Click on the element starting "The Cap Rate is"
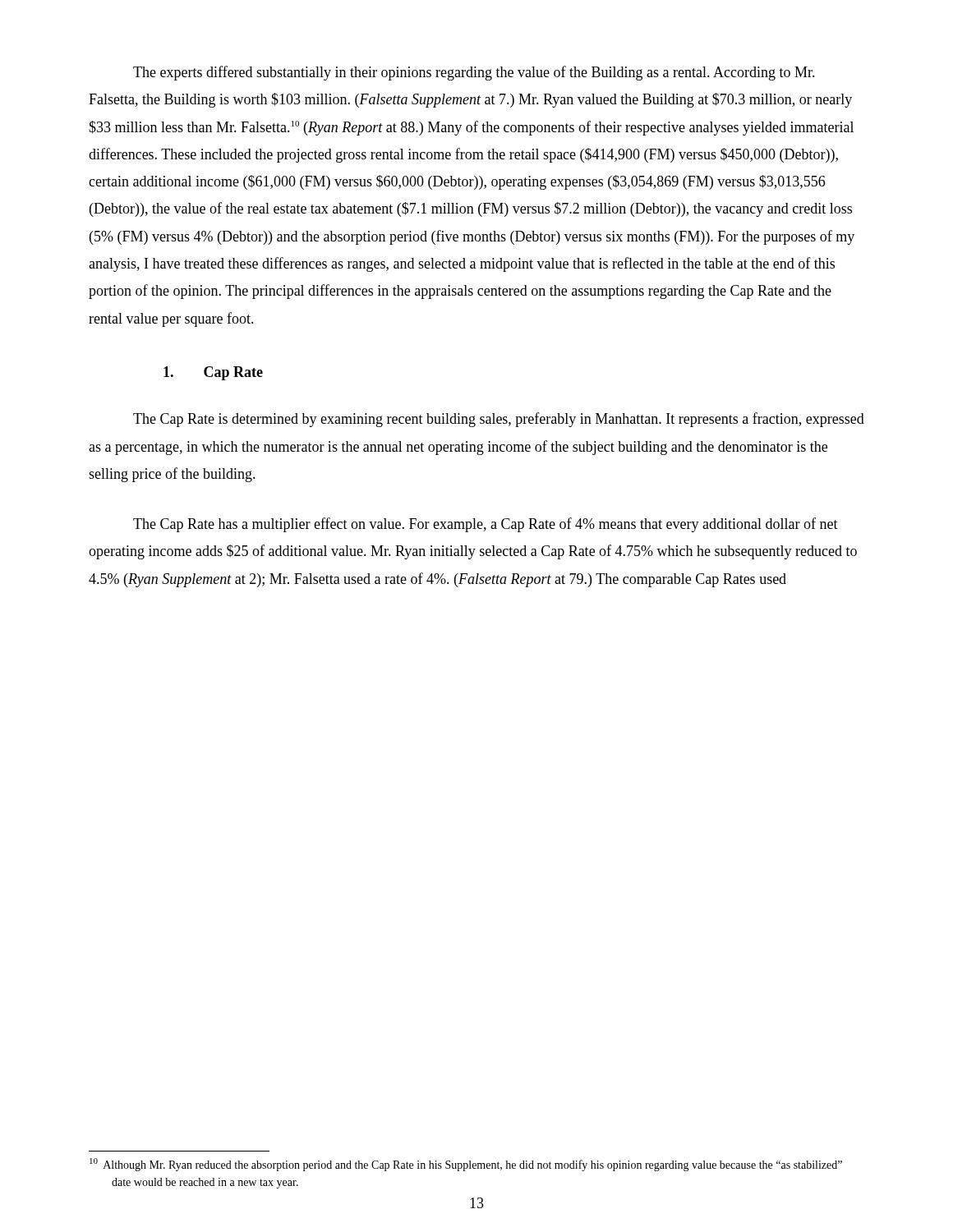953x1232 pixels. (x=476, y=447)
